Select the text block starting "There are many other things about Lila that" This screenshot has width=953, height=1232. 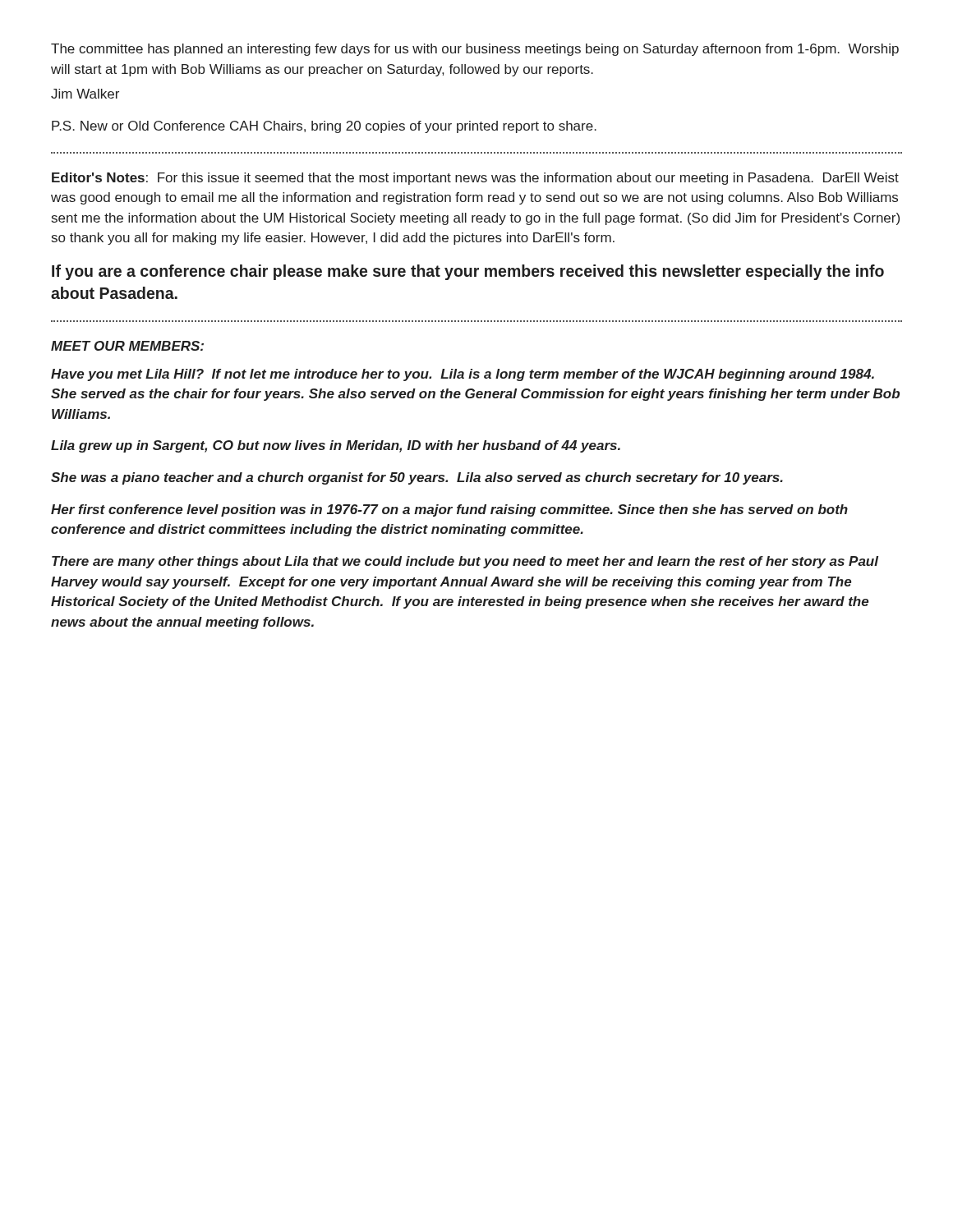click(465, 592)
